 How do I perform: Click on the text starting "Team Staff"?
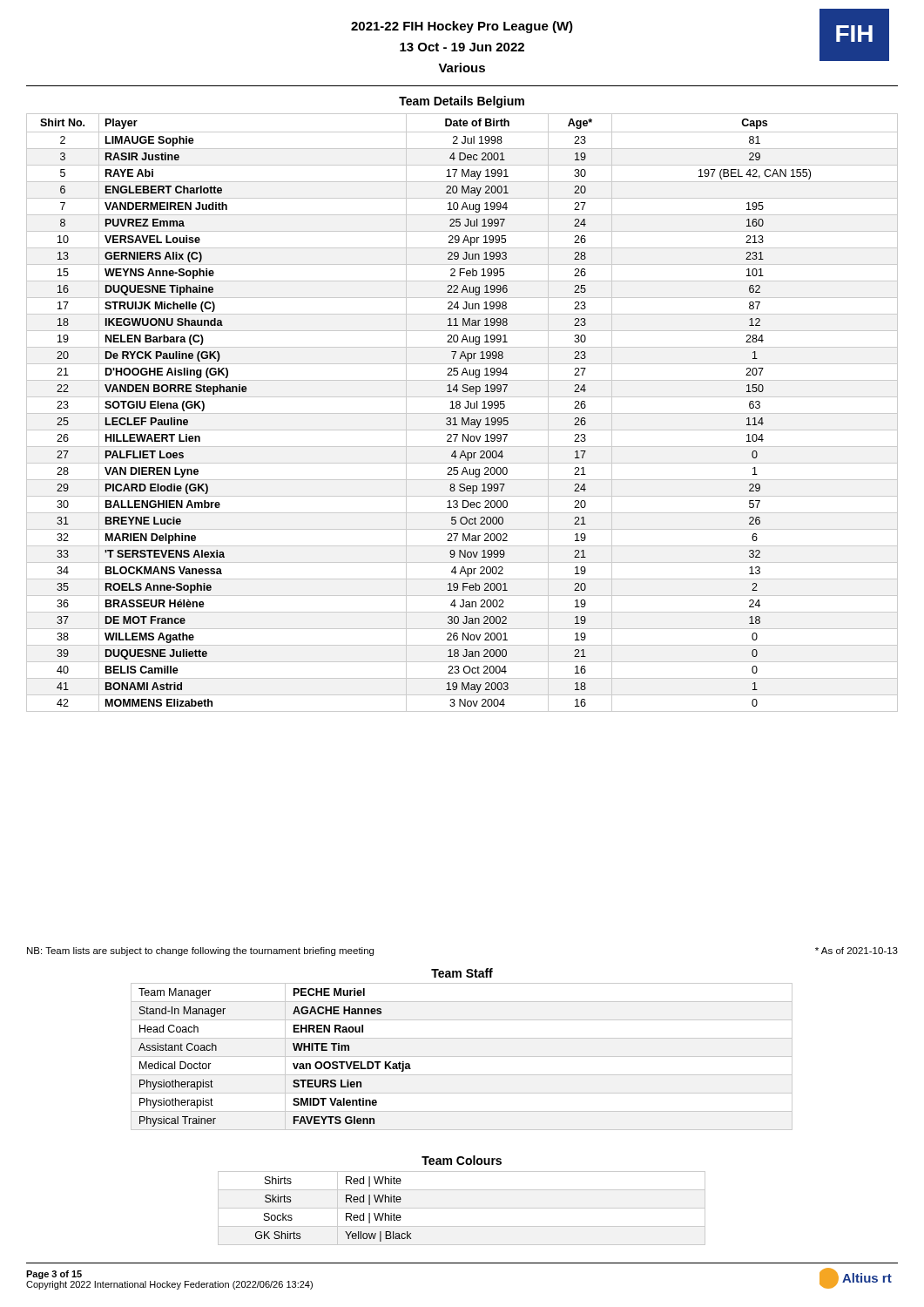pyautogui.click(x=462, y=973)
